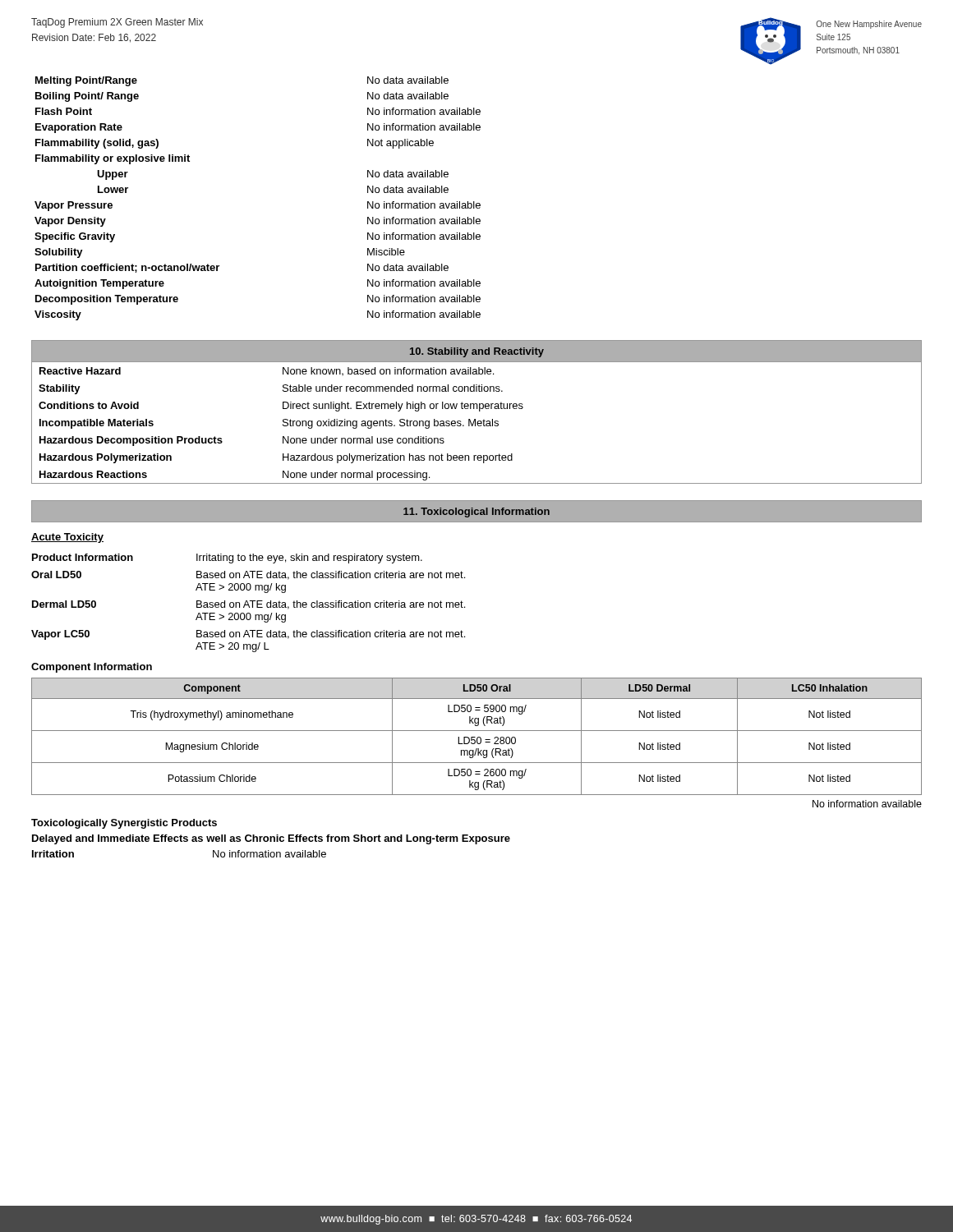Click where it says "Acute Toxicity"
The image size is (953, 1232).
[67, 537]
